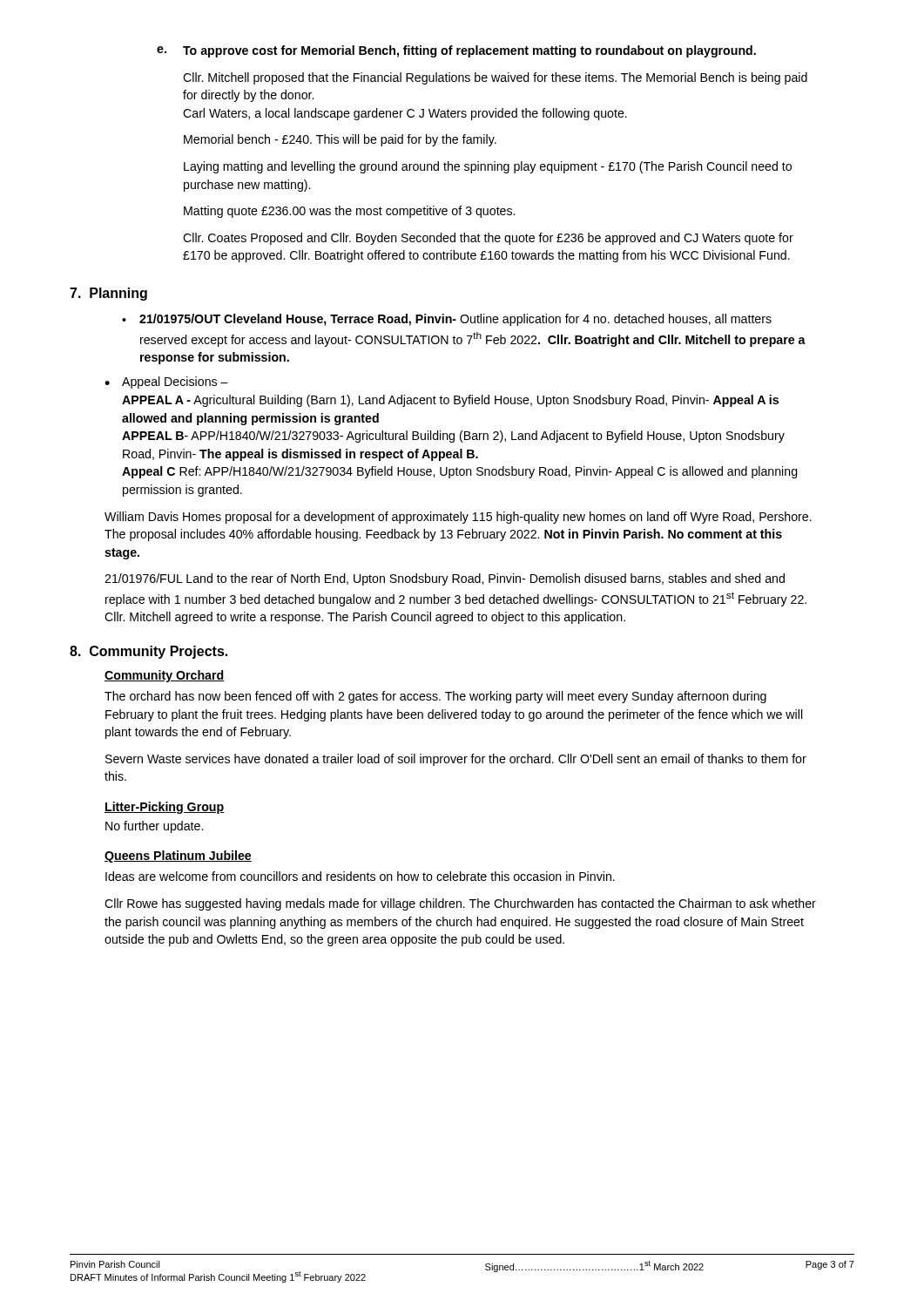Select the block starting "Cllr Rowe has suggested"
Viewport: 924px width, 1307px height.
click(460, 922)
